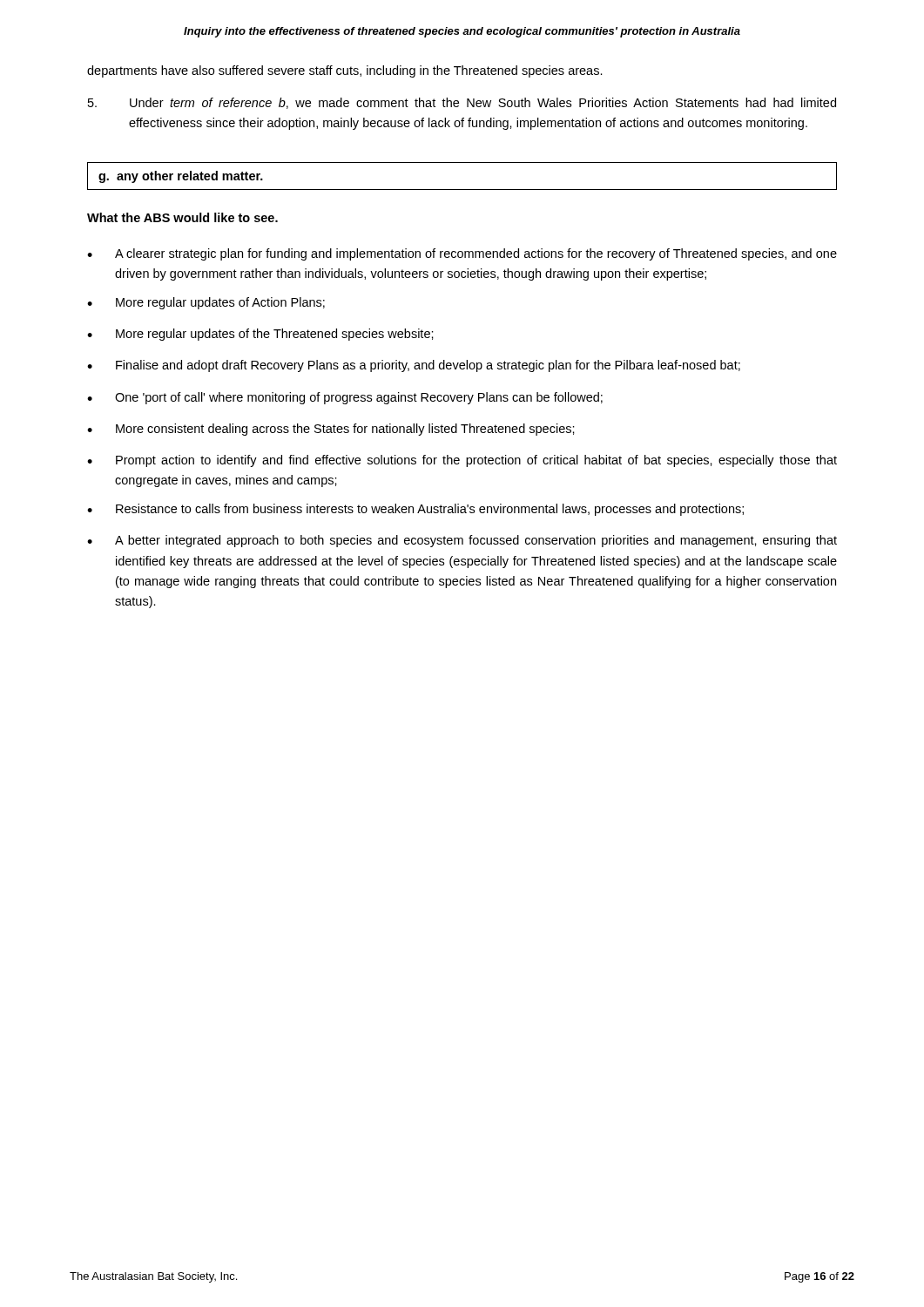Click on the block starting "• More consistent dealing"
Image resolution: width=924 pixels, height=1307 pixels.
[x=462, y=430]
